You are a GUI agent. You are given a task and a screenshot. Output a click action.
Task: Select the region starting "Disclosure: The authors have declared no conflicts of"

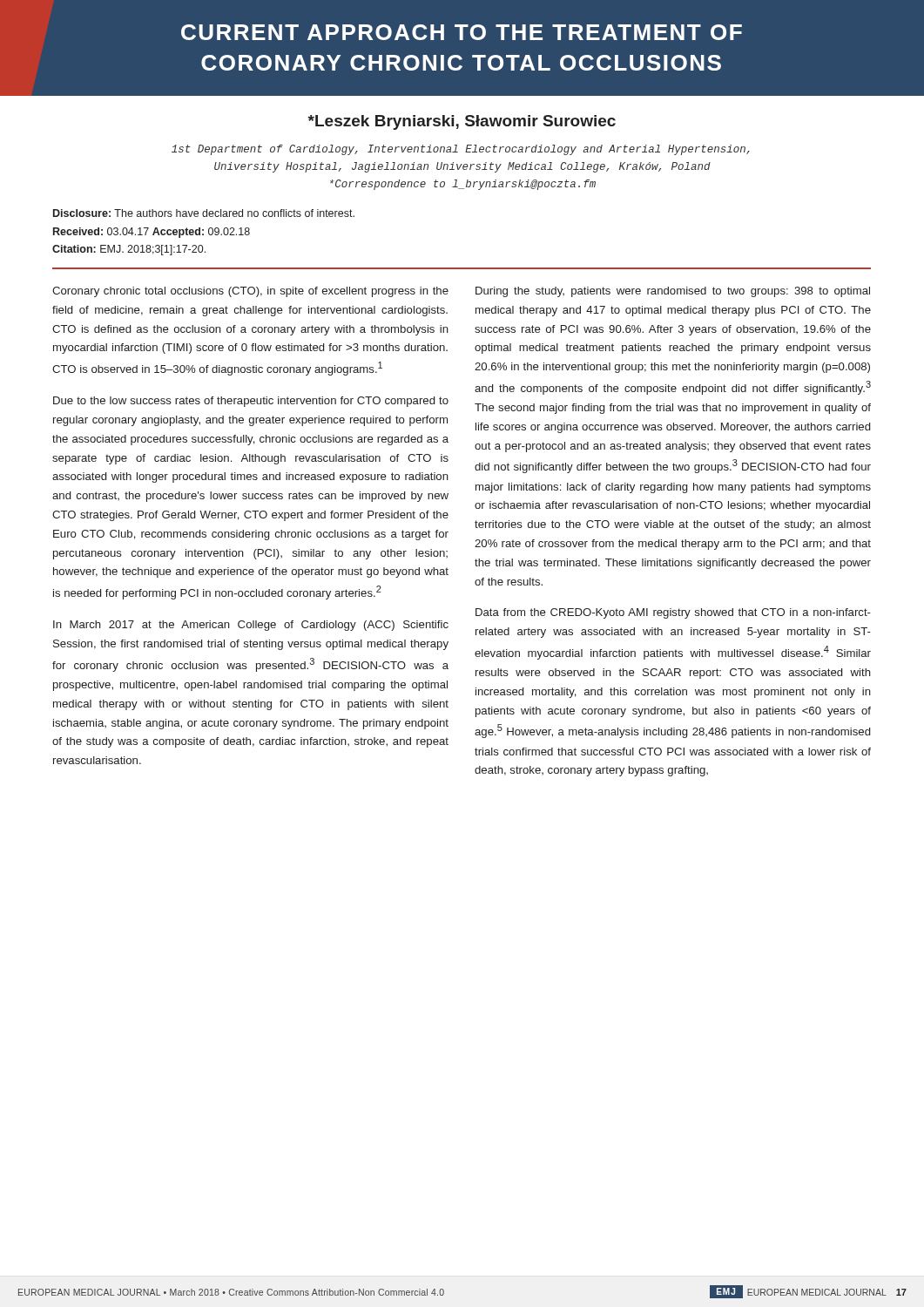point(204,213)
